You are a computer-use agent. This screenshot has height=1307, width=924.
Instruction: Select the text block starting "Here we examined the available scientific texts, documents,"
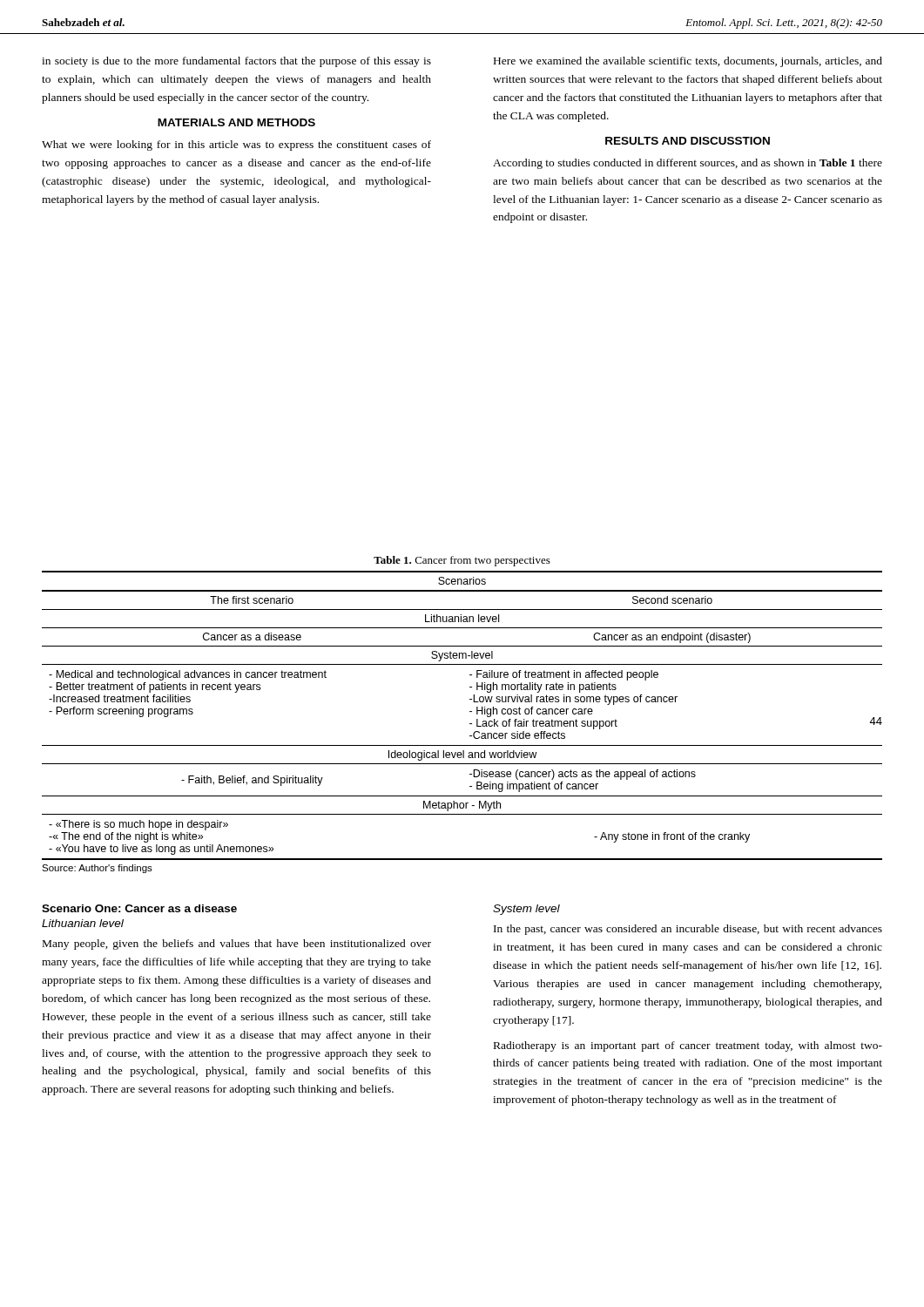(688, 89)
